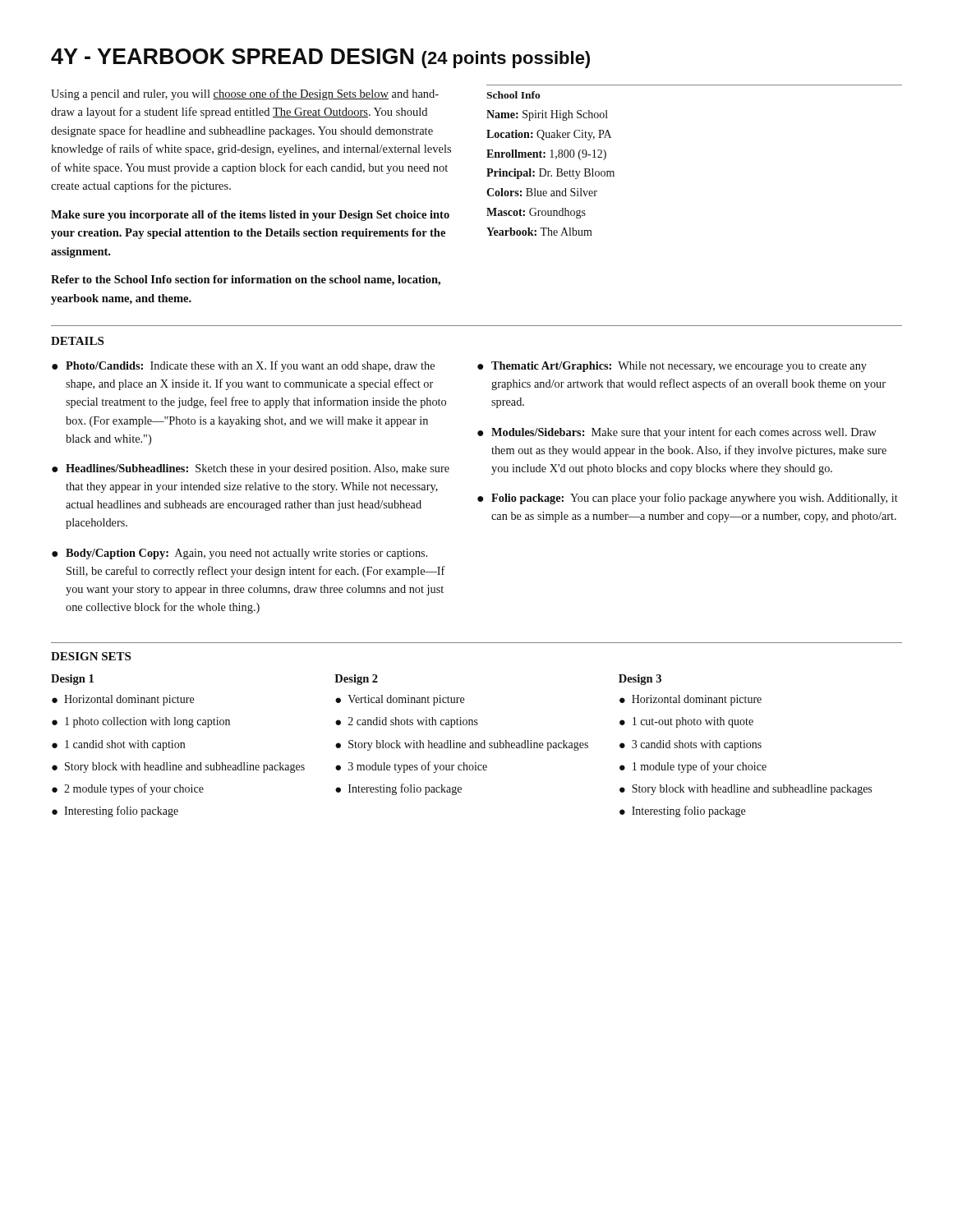Locate the list item that reads "● 1 module type of your choice"
This screenshot has width=953, height=1232.
click(x=760, y=768)
